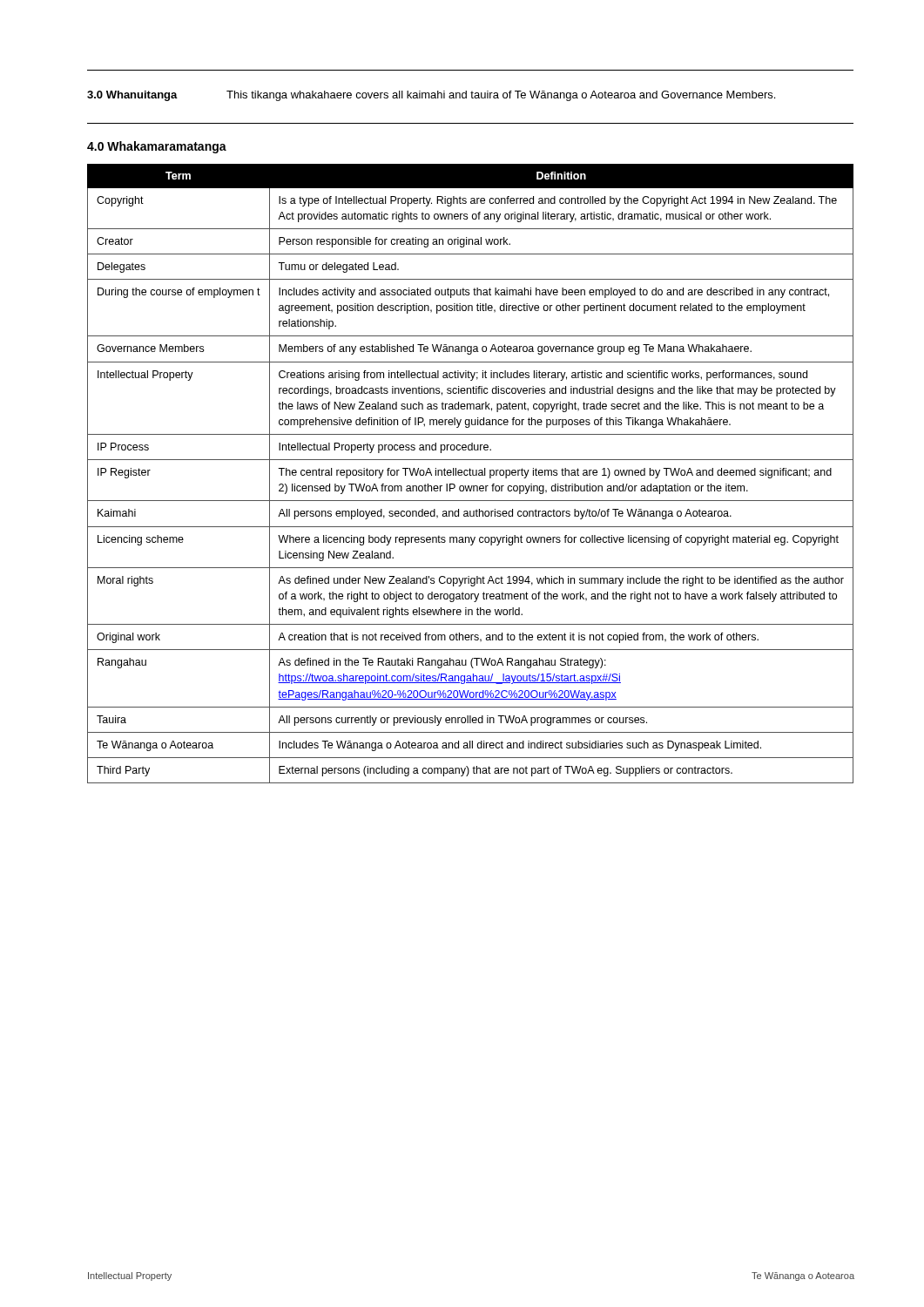Click on the section header that says "3.0 Whanuitanga"
The width and height of the screenshot is (924, 1307).
(x=132, y=94)
